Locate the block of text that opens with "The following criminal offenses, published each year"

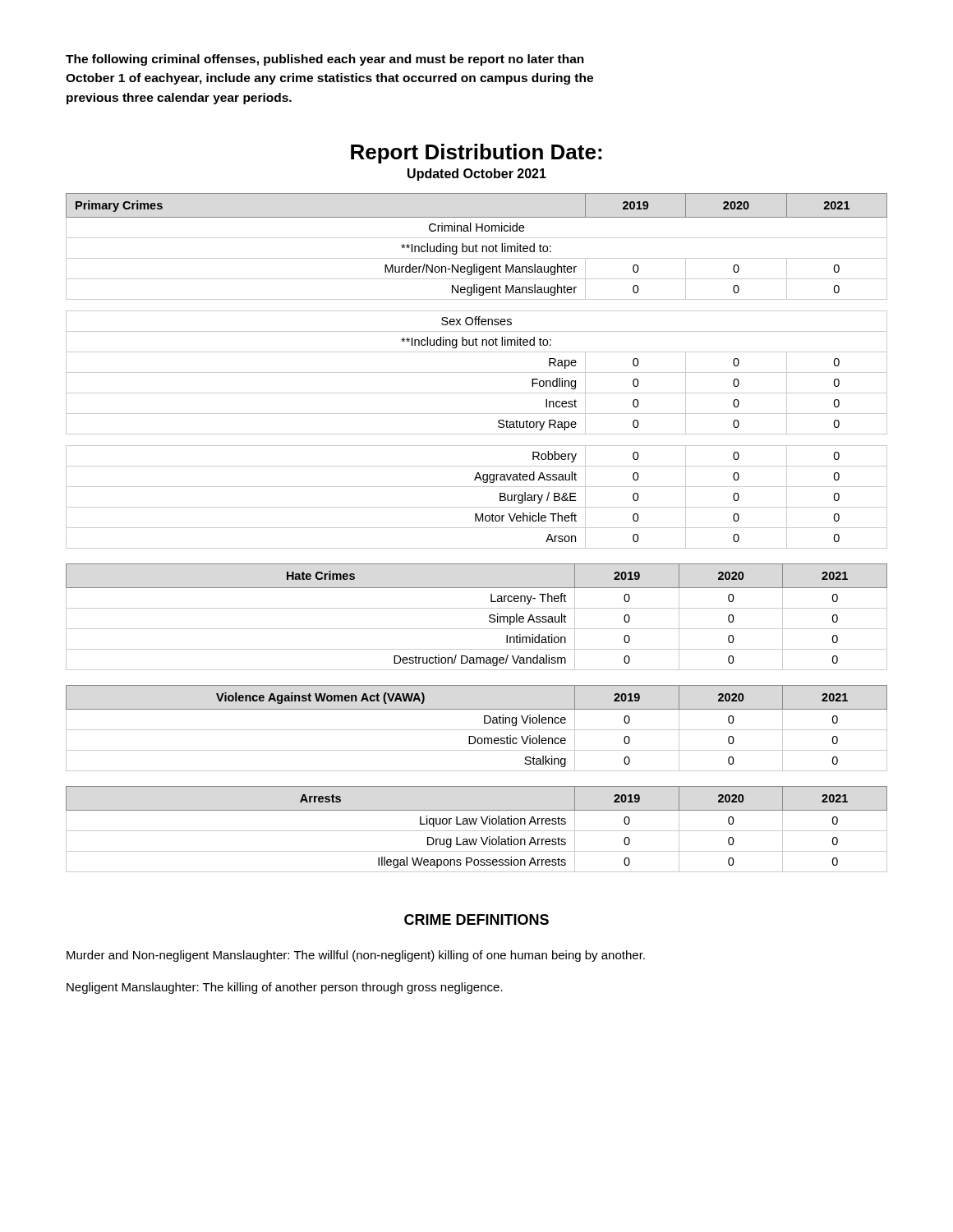pyautogui.click(x=330, y=78)
